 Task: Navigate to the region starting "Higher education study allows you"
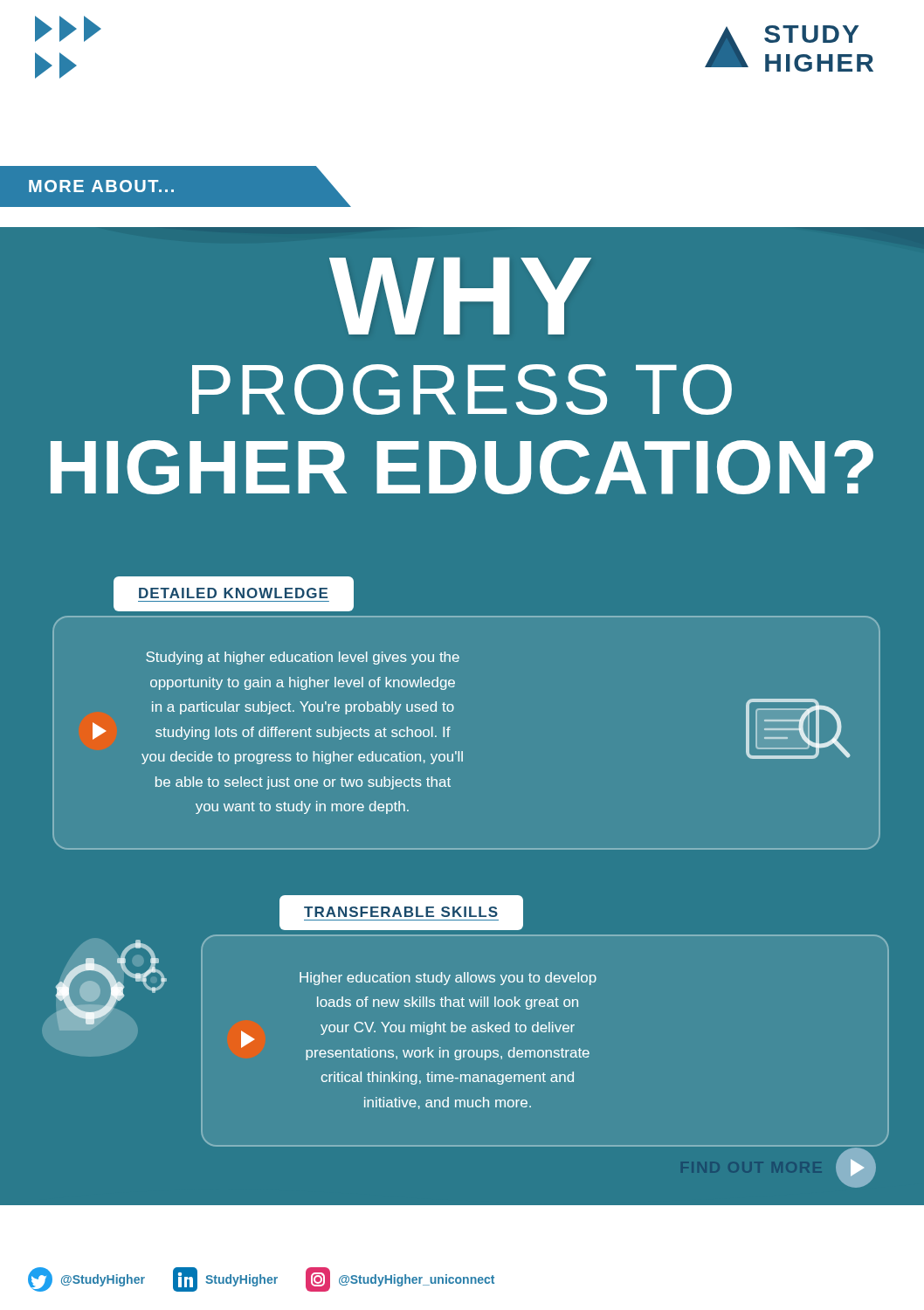[x=412, y=1041]
